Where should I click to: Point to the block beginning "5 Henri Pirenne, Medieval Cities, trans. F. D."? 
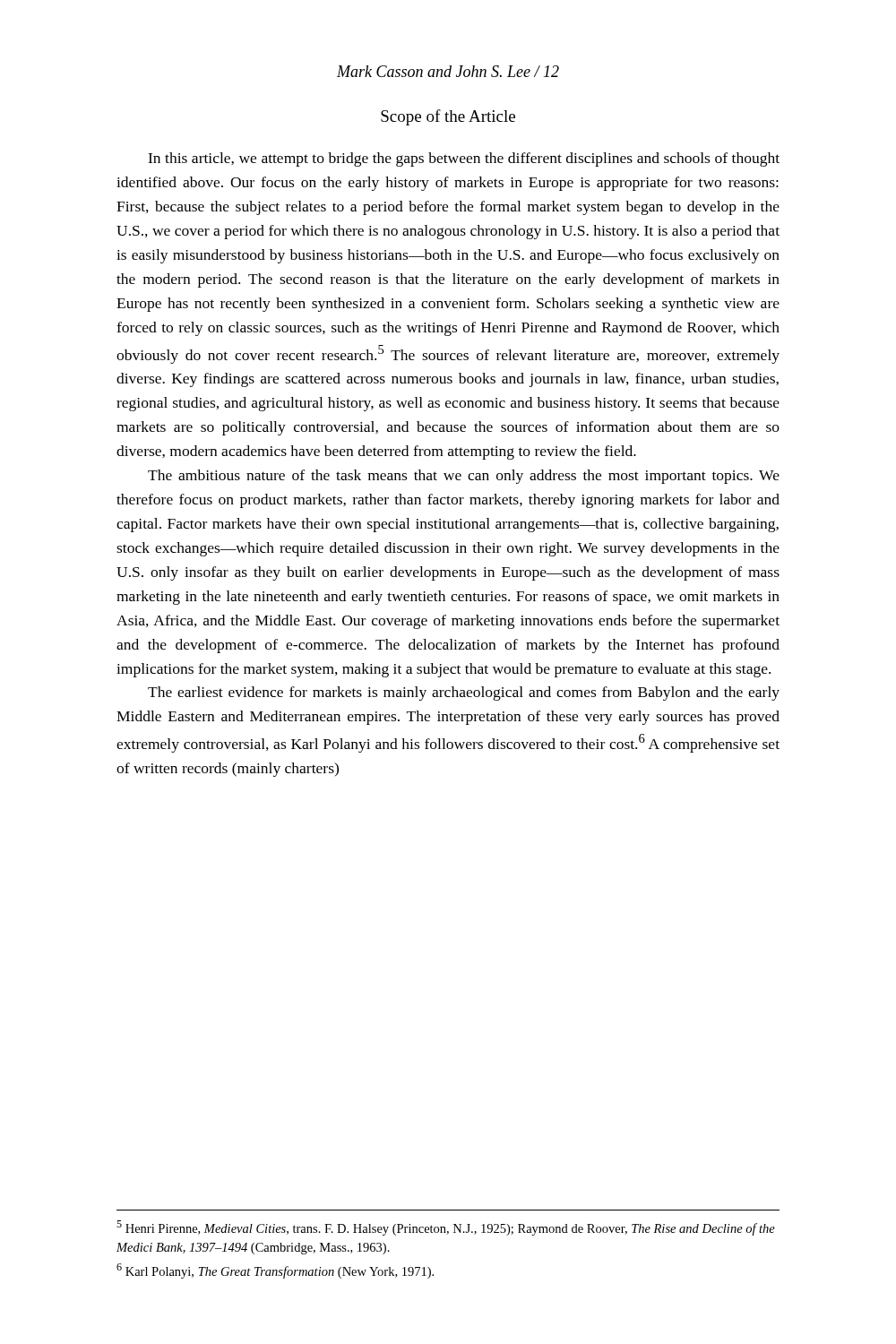tap(446, 1228)
